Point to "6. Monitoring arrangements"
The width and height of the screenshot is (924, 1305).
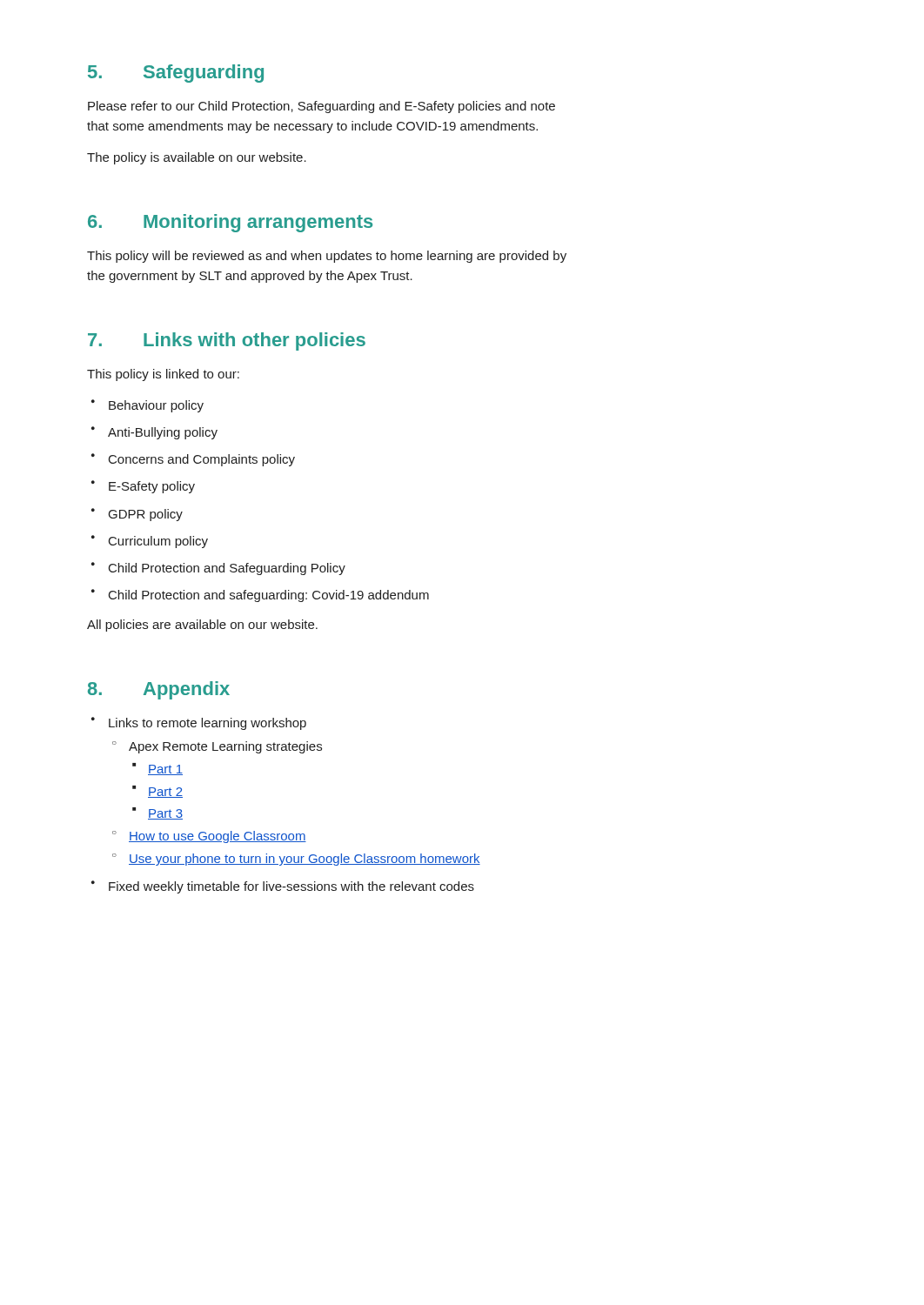tap(230, 222)
